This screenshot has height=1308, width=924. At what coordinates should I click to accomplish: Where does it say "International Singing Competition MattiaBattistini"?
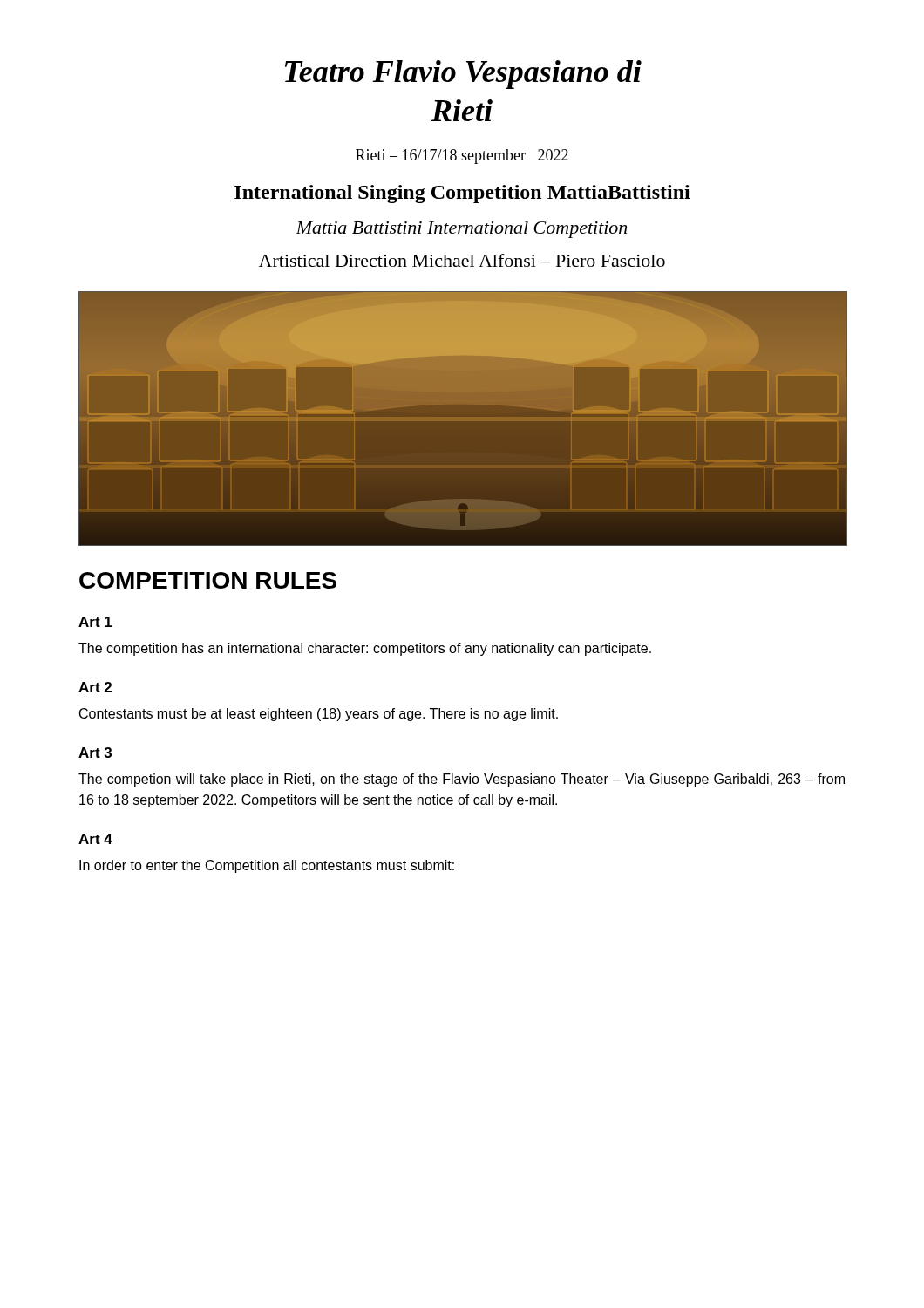[x=462, y=192]
